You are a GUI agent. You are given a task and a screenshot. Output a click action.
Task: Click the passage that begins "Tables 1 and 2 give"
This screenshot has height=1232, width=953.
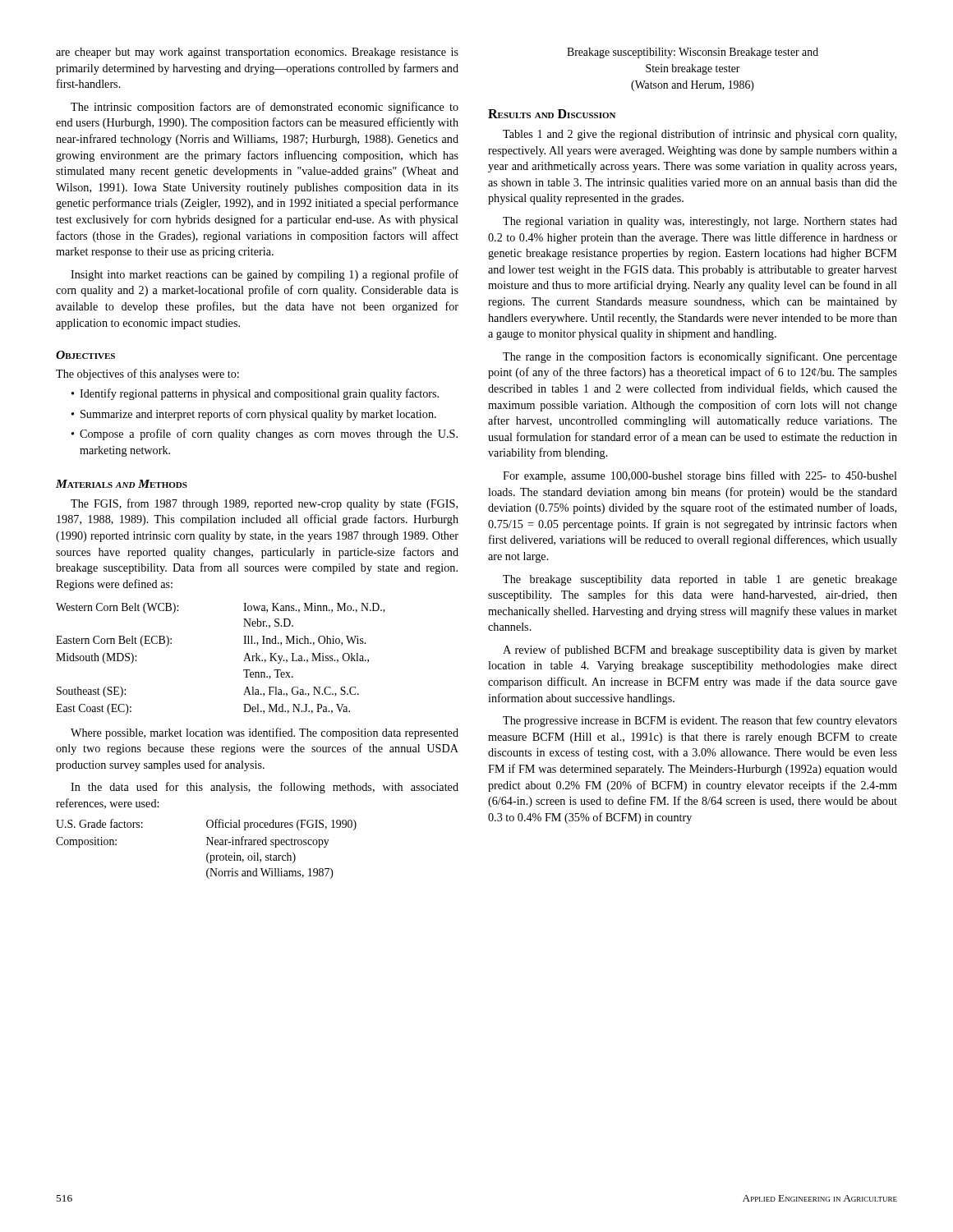click(x=693, y=167)
